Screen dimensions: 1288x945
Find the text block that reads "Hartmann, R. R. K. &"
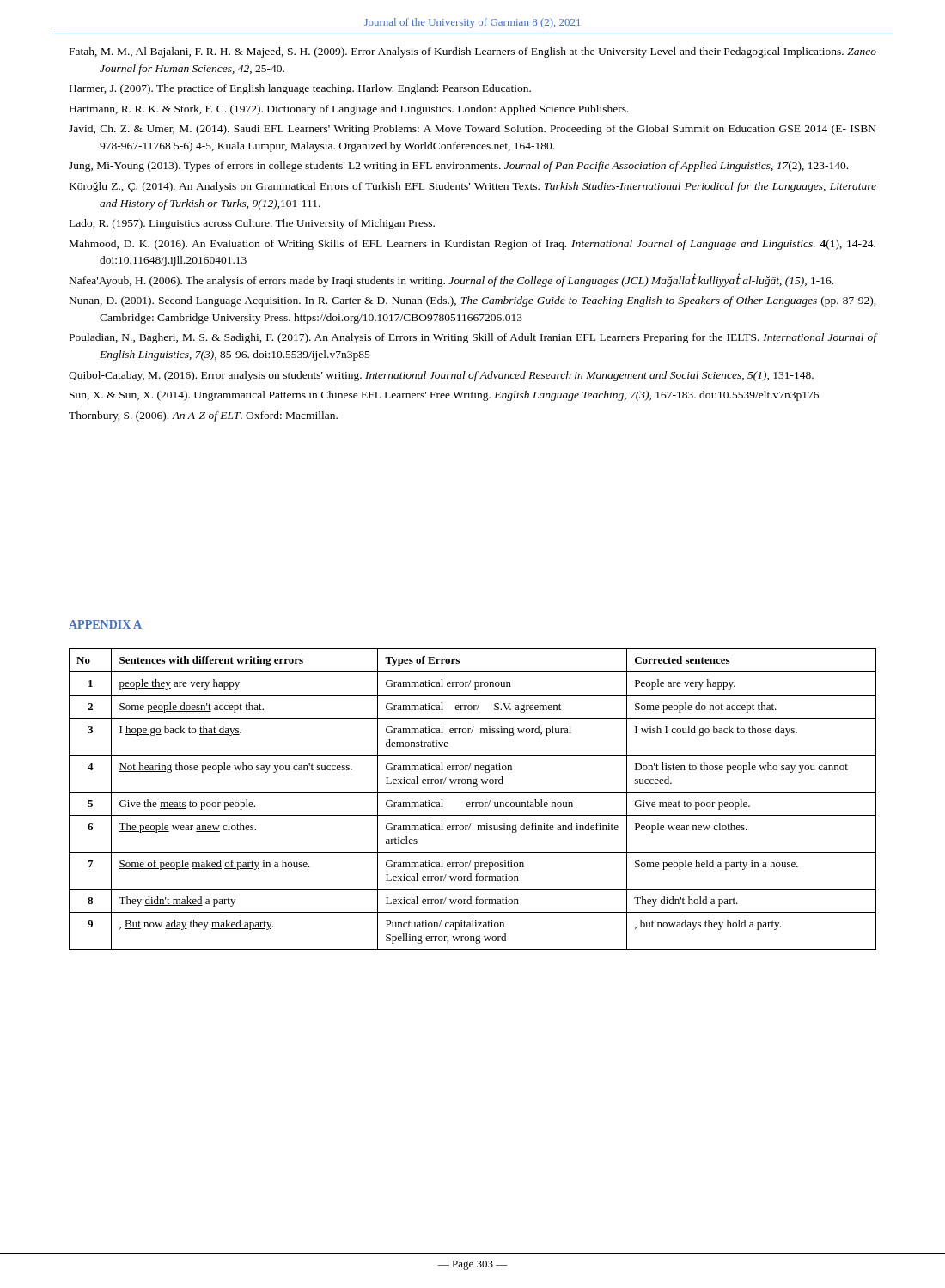(349, 108)
